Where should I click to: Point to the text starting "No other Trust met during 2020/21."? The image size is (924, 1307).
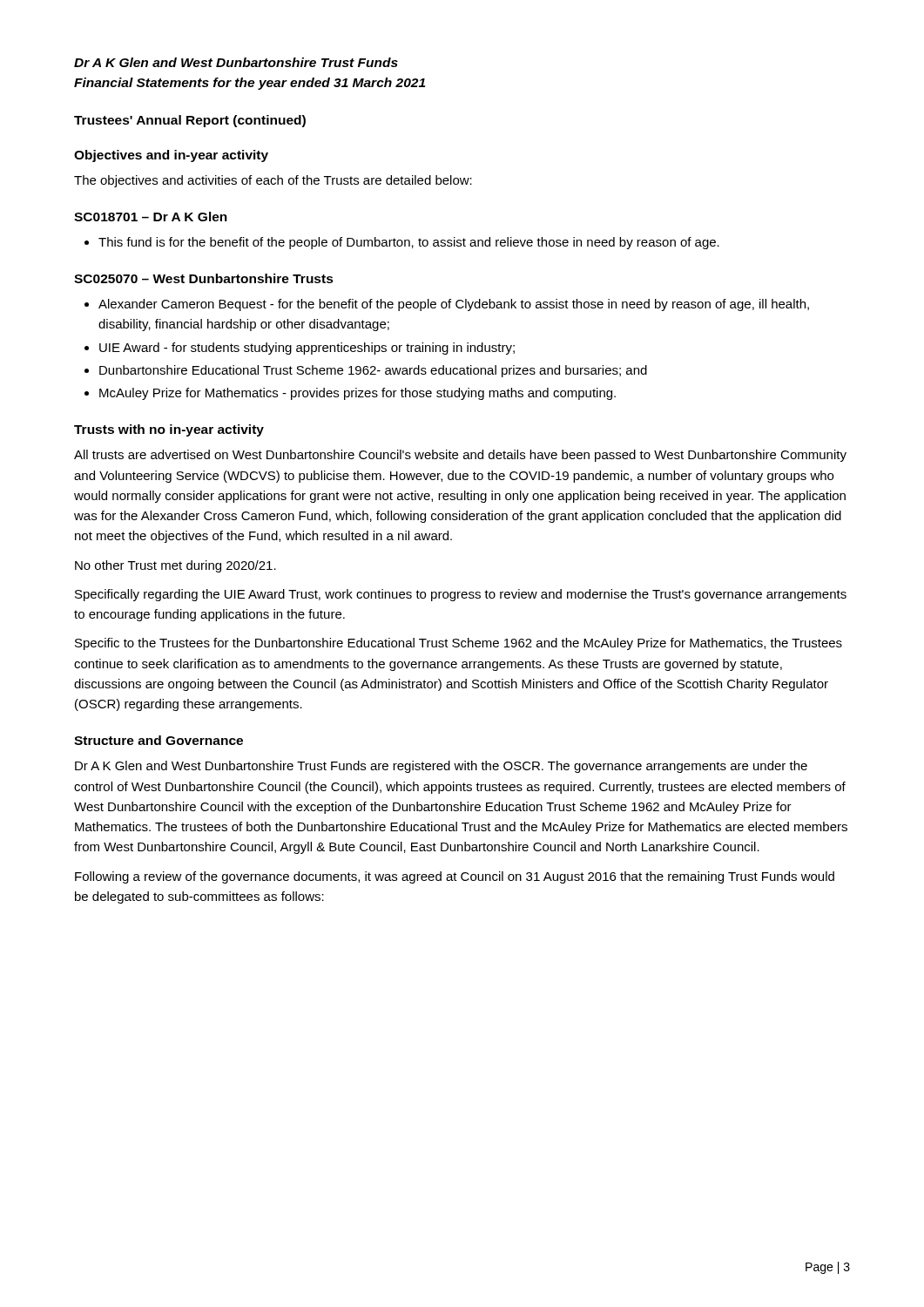click(x=175, y=565)
